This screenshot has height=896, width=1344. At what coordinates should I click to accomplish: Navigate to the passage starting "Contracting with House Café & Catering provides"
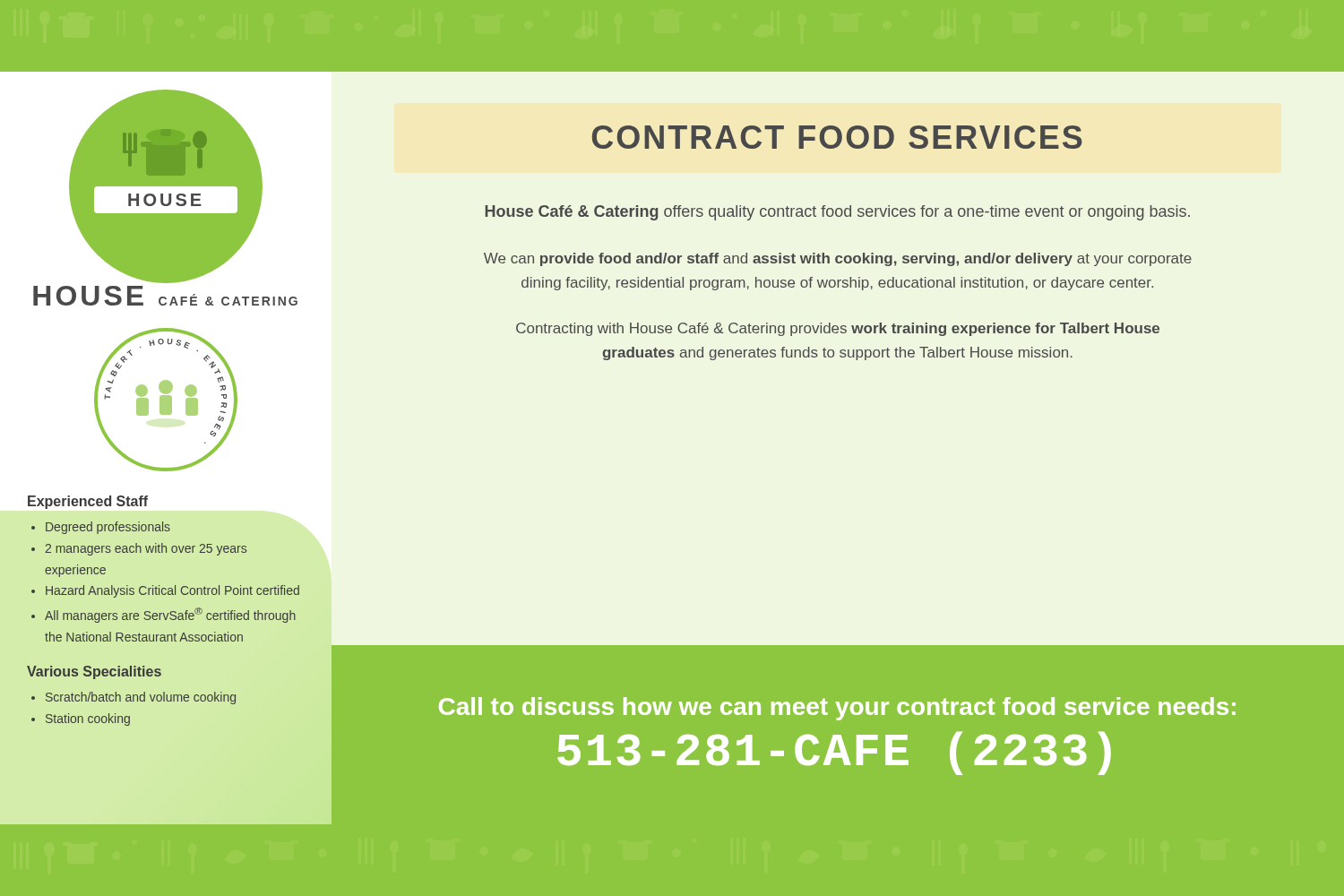838,341
